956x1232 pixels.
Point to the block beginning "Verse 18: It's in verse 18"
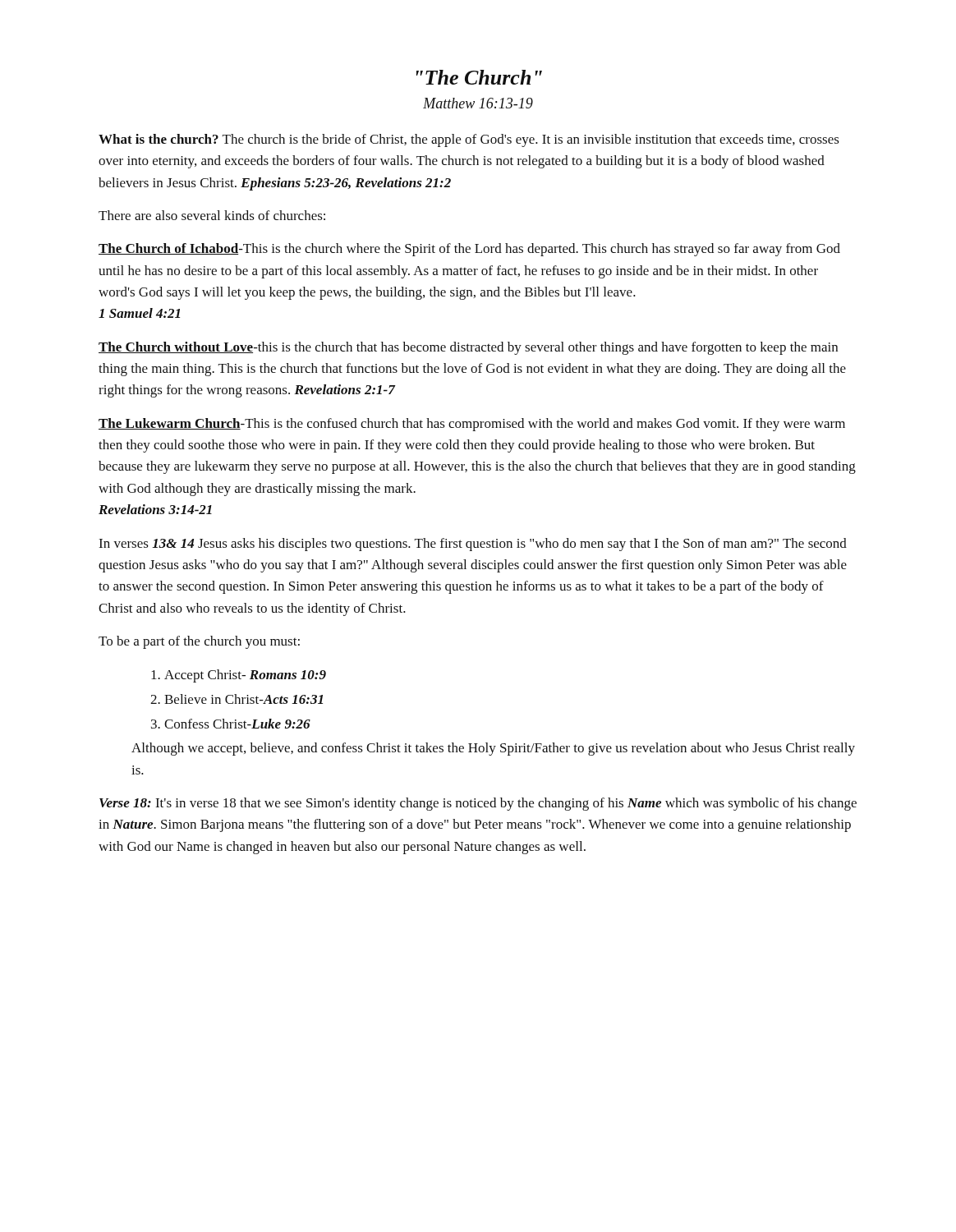[x=478, y=825]
